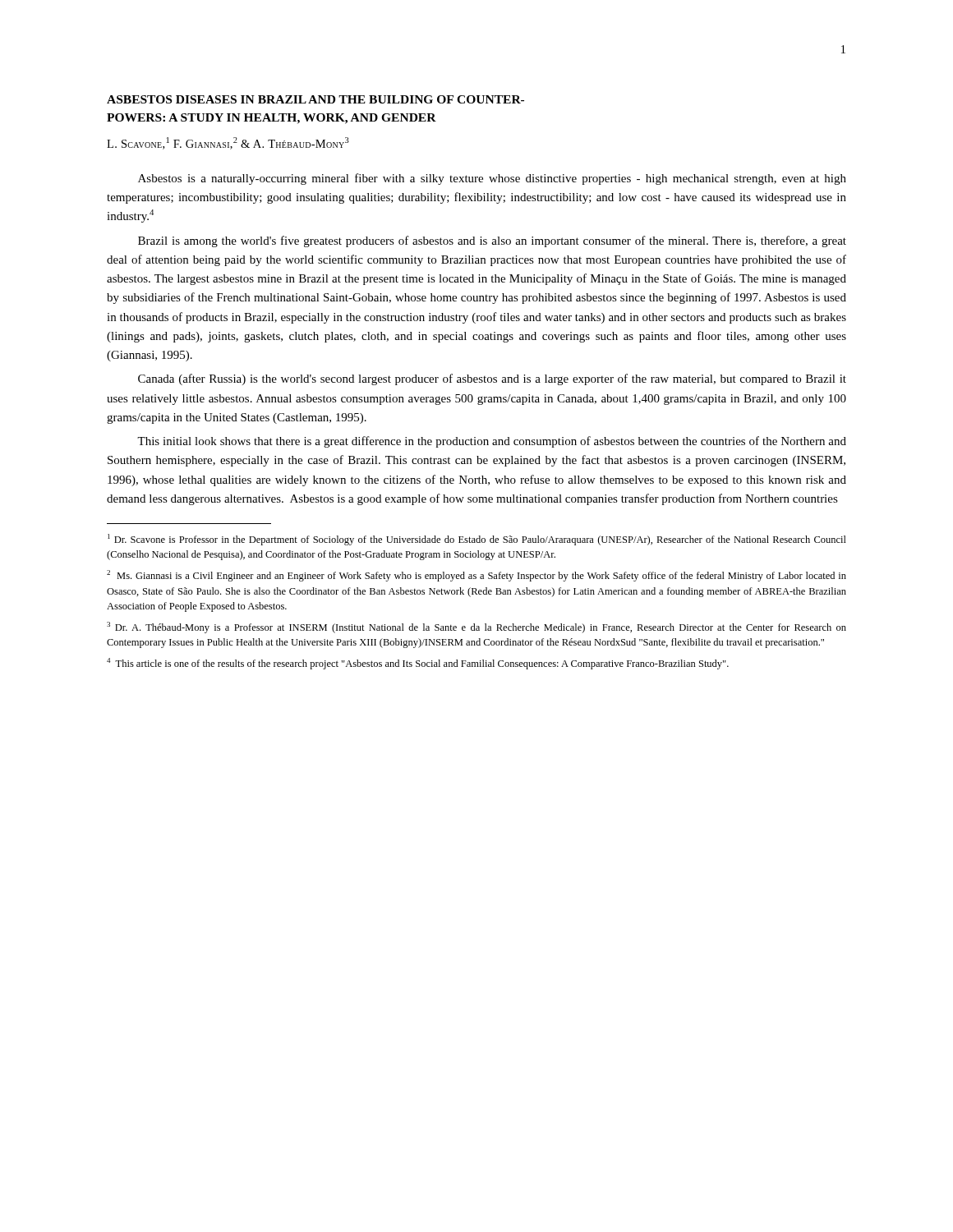Locate the block of text that opens with "3 Dr. A."

click(x=476, y=635)
